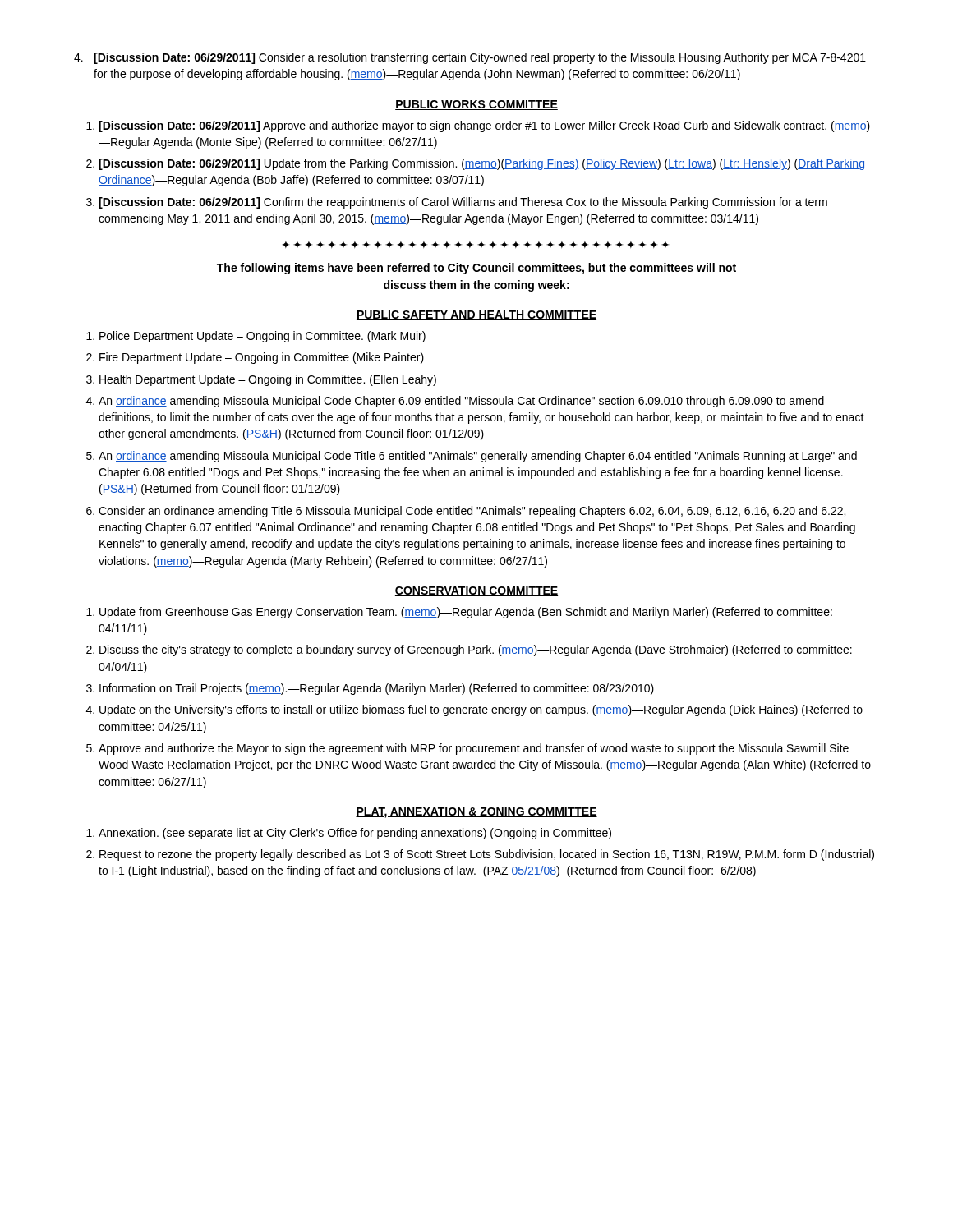953x1232 pixels.
Task: Find the block on this page that starts "Consider an ordinance amending Title 6 Missoula"
Action: tap(477, 536)
